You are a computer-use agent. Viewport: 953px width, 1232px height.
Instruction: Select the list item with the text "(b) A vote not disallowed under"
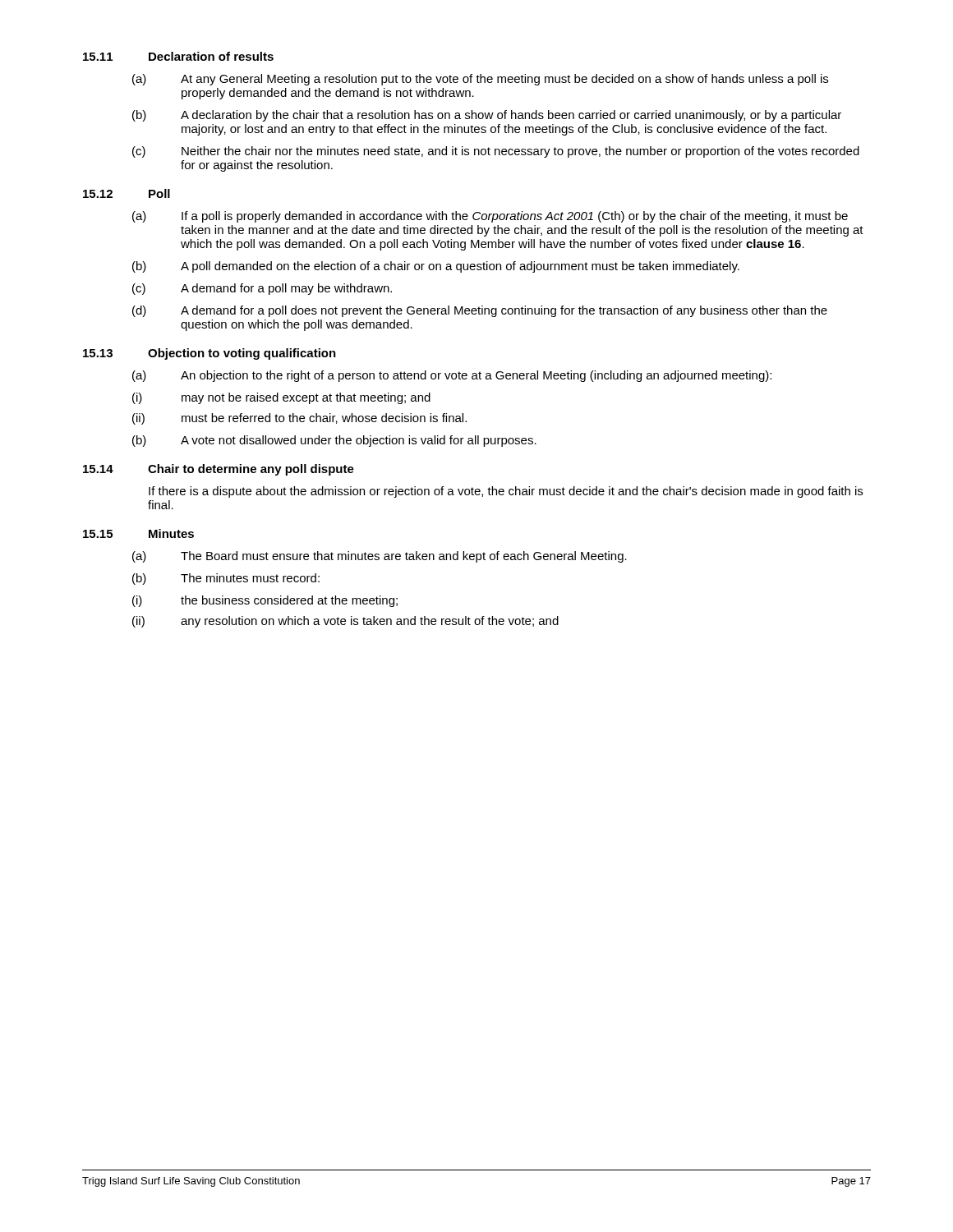[x=501, y=440]
